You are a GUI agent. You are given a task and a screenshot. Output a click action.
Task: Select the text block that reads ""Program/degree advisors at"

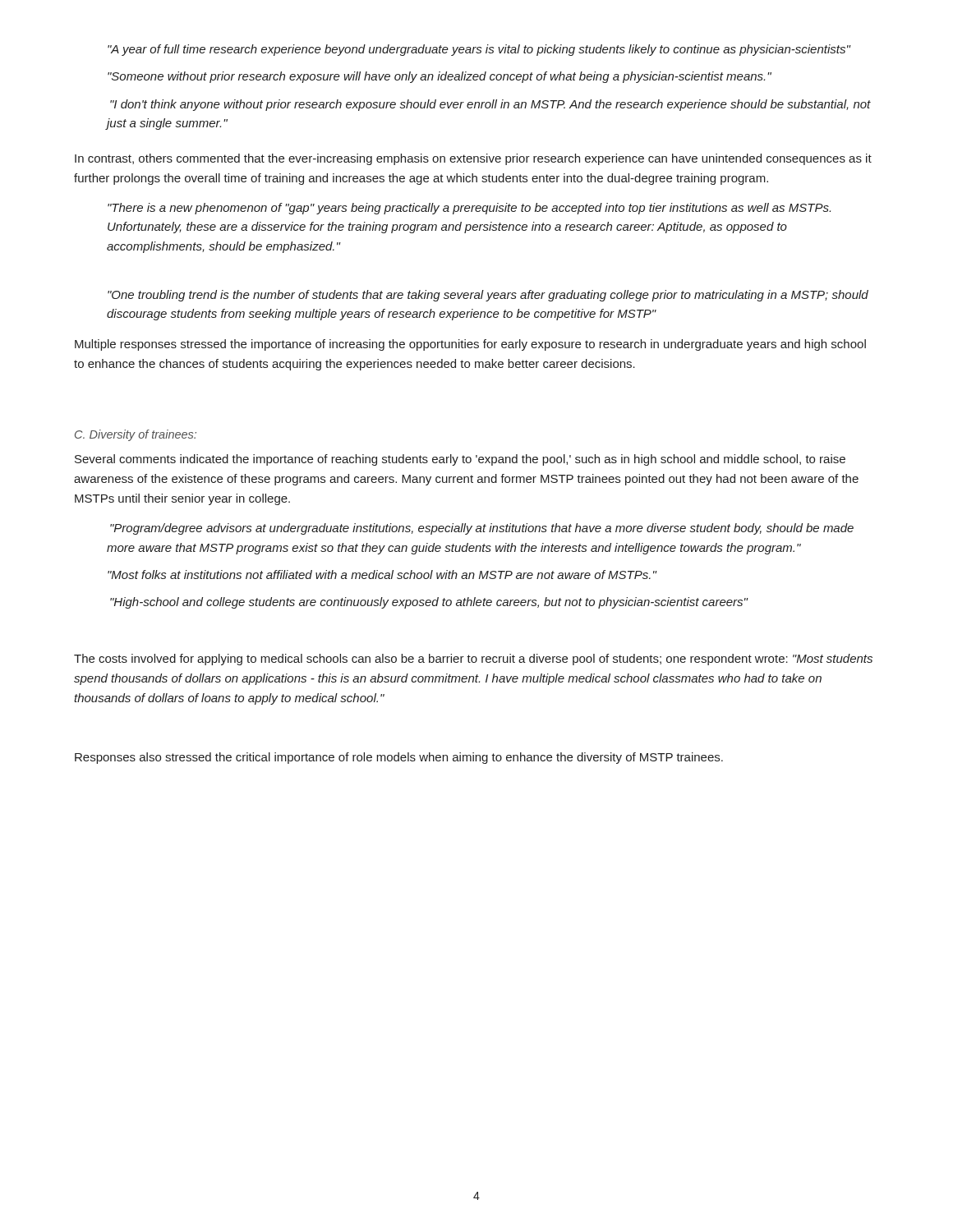point(480,537)
